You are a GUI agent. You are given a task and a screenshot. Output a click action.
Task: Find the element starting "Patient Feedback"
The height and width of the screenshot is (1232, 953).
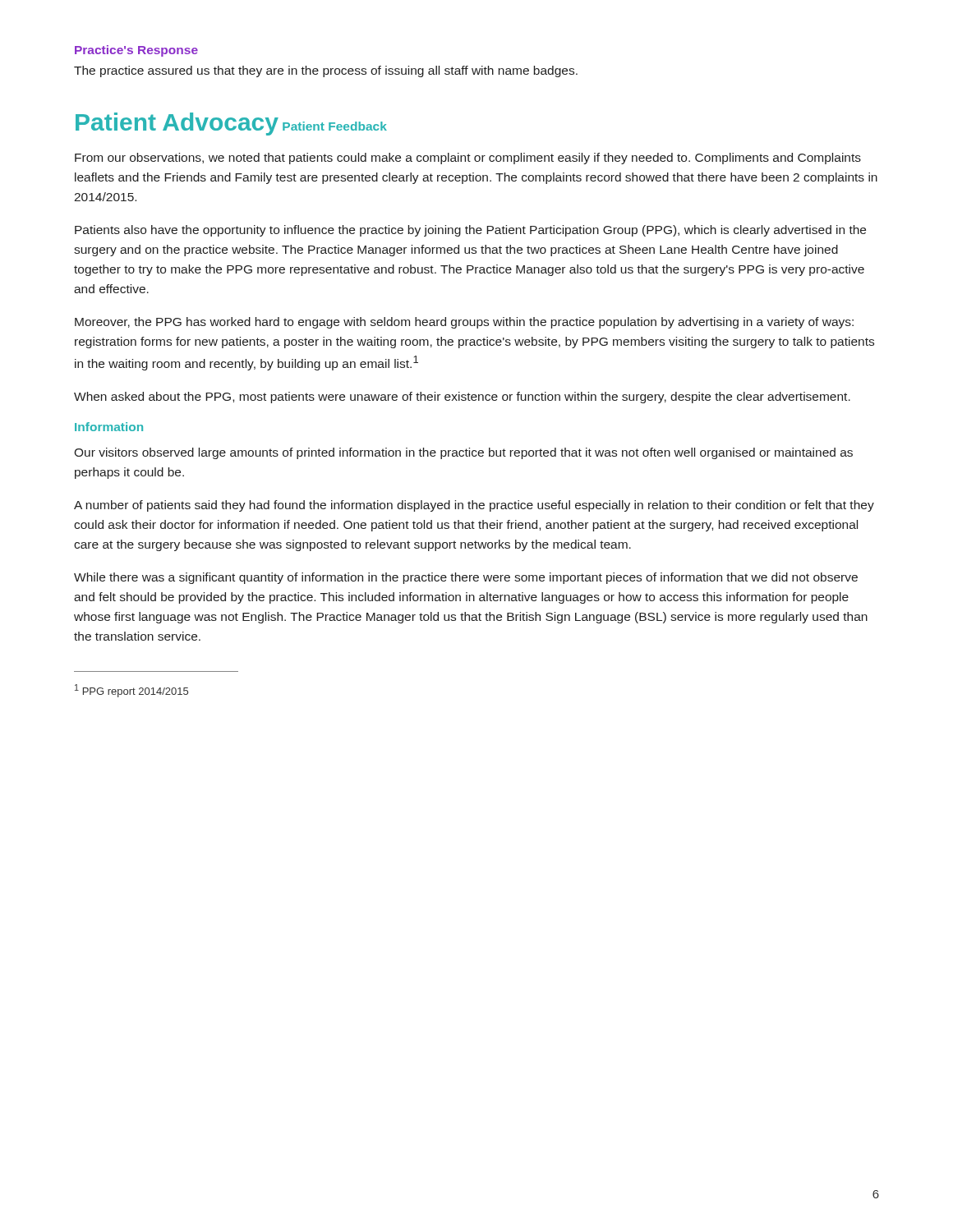click(x=334, y=127)
